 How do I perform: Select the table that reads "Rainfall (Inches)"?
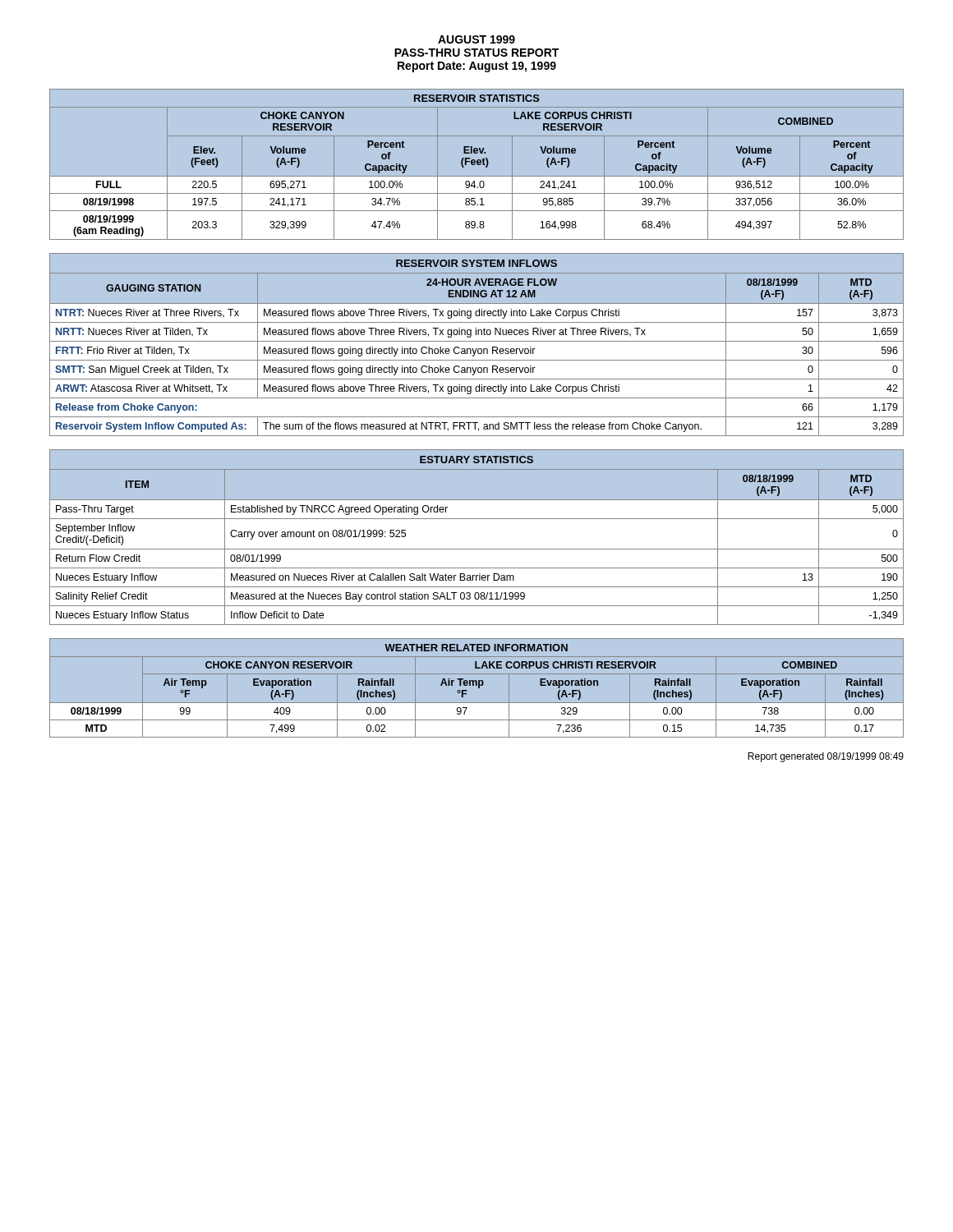(476, 688)
